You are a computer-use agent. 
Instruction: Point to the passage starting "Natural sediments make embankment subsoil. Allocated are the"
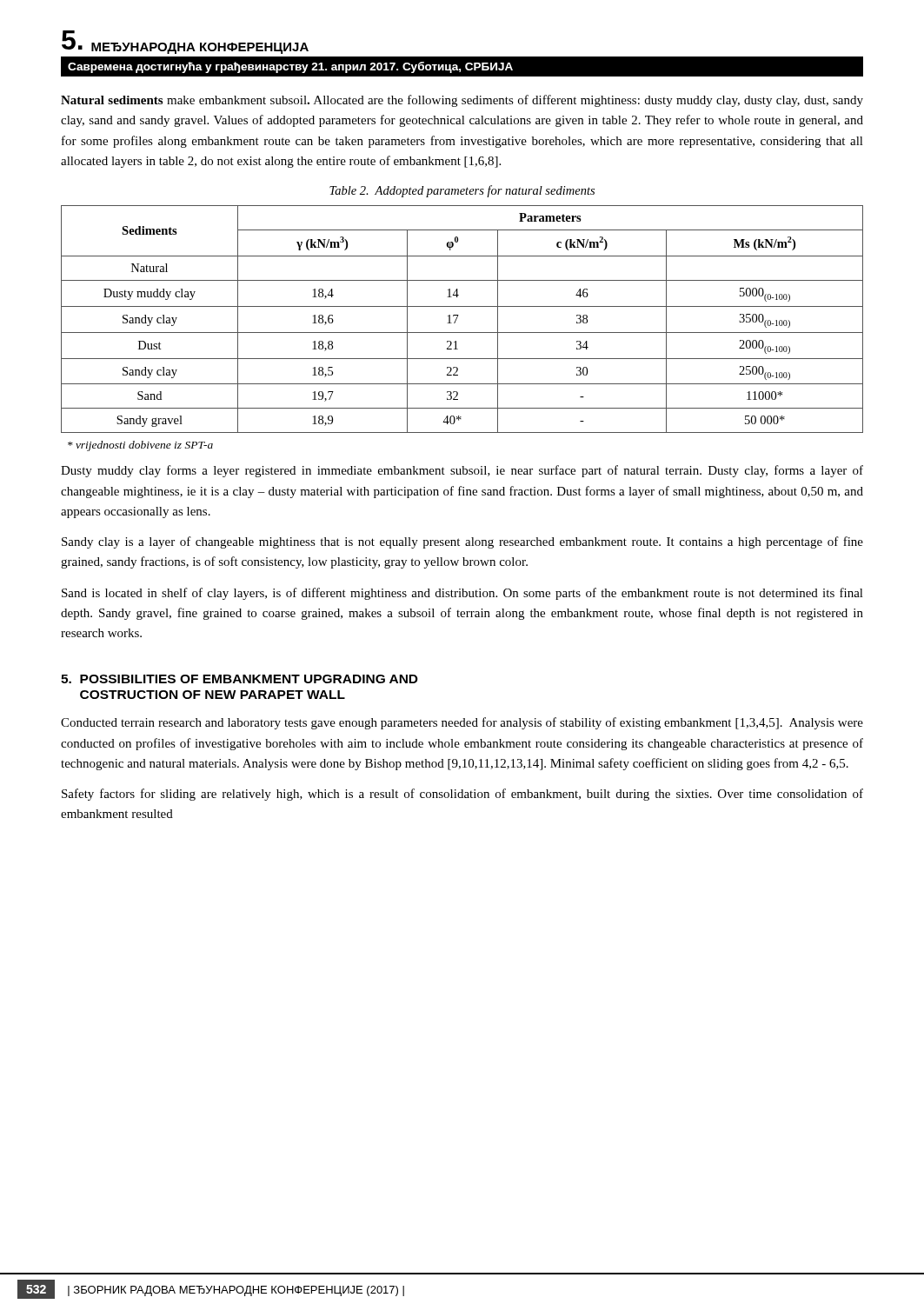462,130
